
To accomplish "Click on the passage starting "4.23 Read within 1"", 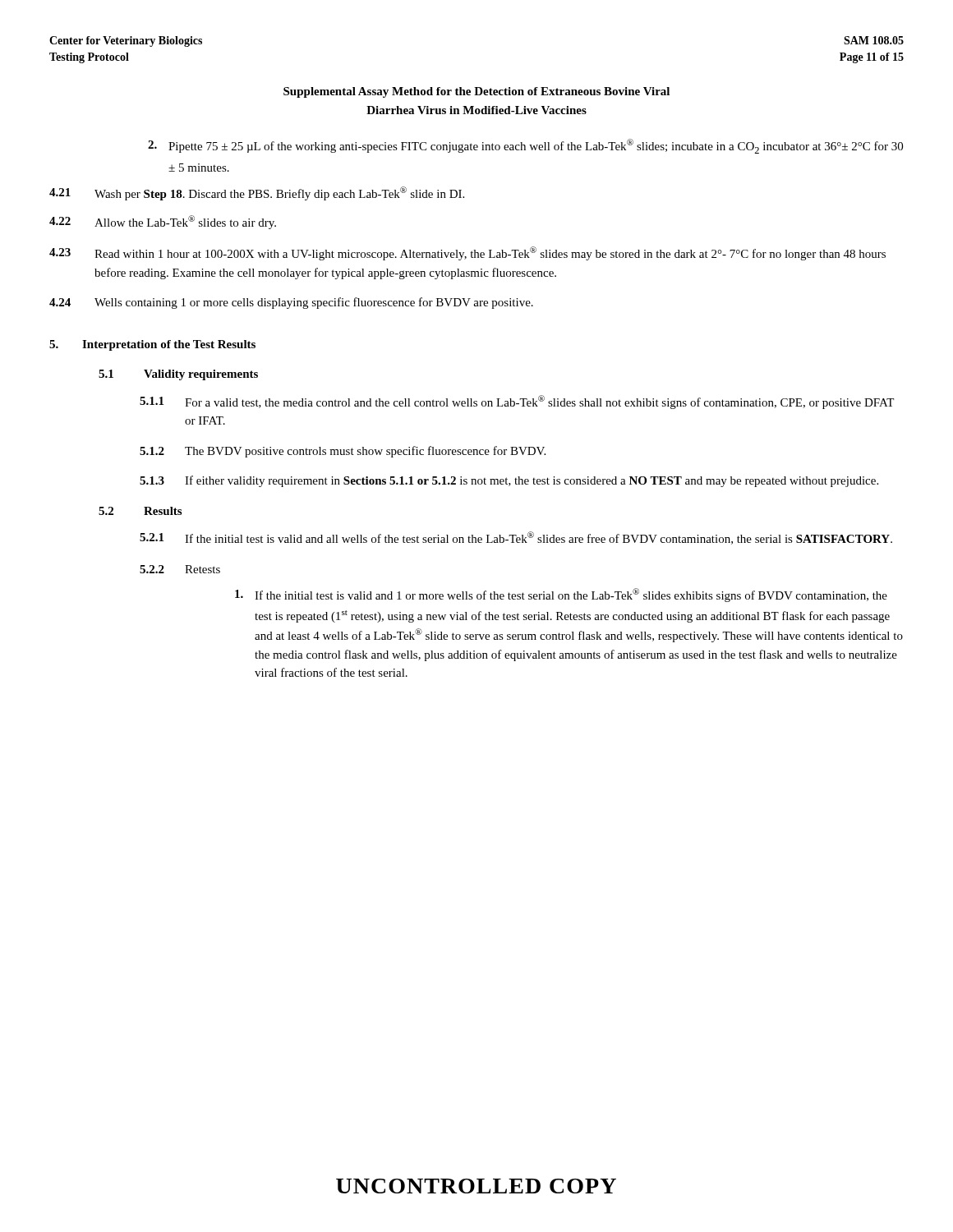I will [476, 263].
